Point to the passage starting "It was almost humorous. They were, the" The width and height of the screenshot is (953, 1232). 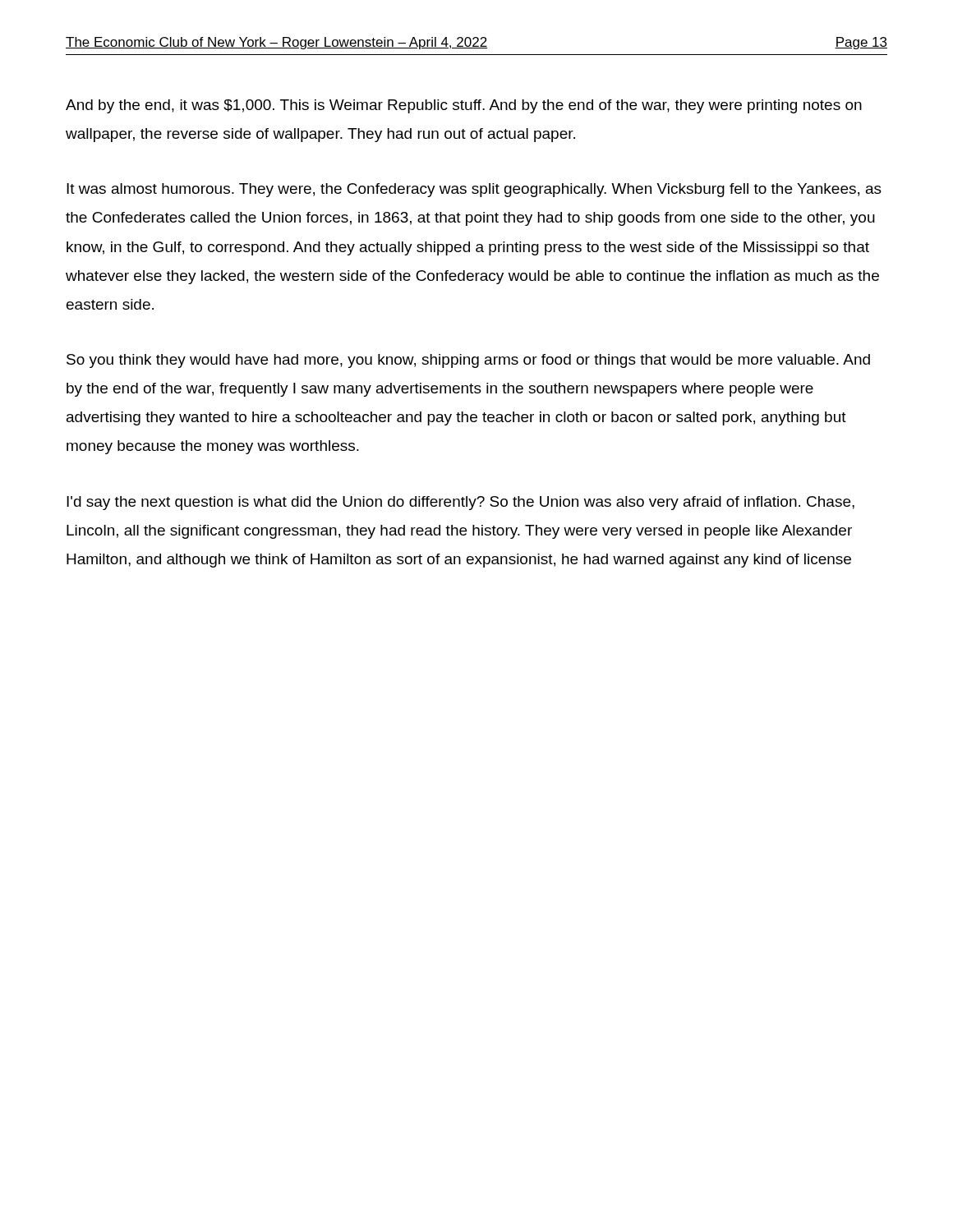474,246
